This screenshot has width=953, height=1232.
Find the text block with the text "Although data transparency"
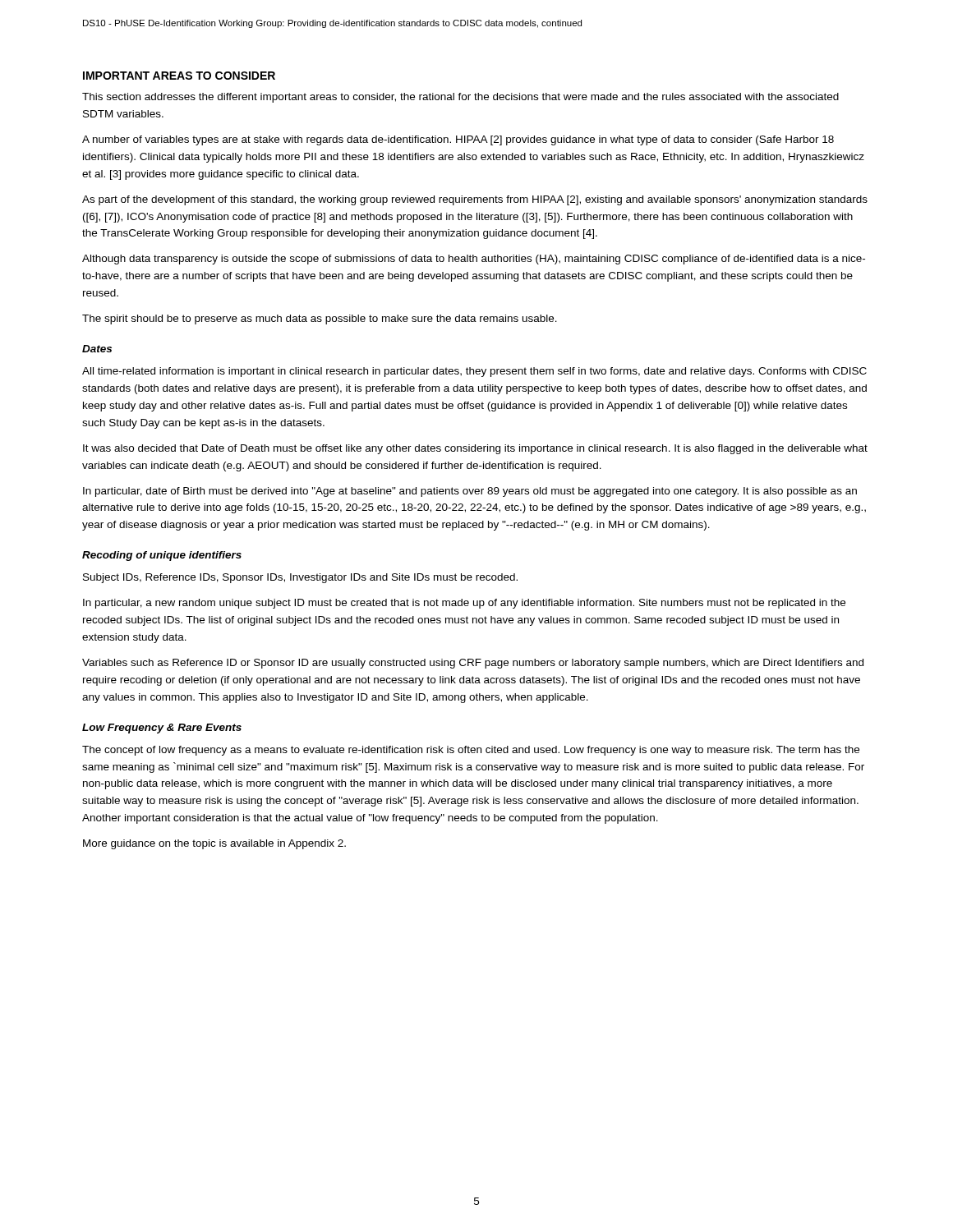tap(474, 276)
